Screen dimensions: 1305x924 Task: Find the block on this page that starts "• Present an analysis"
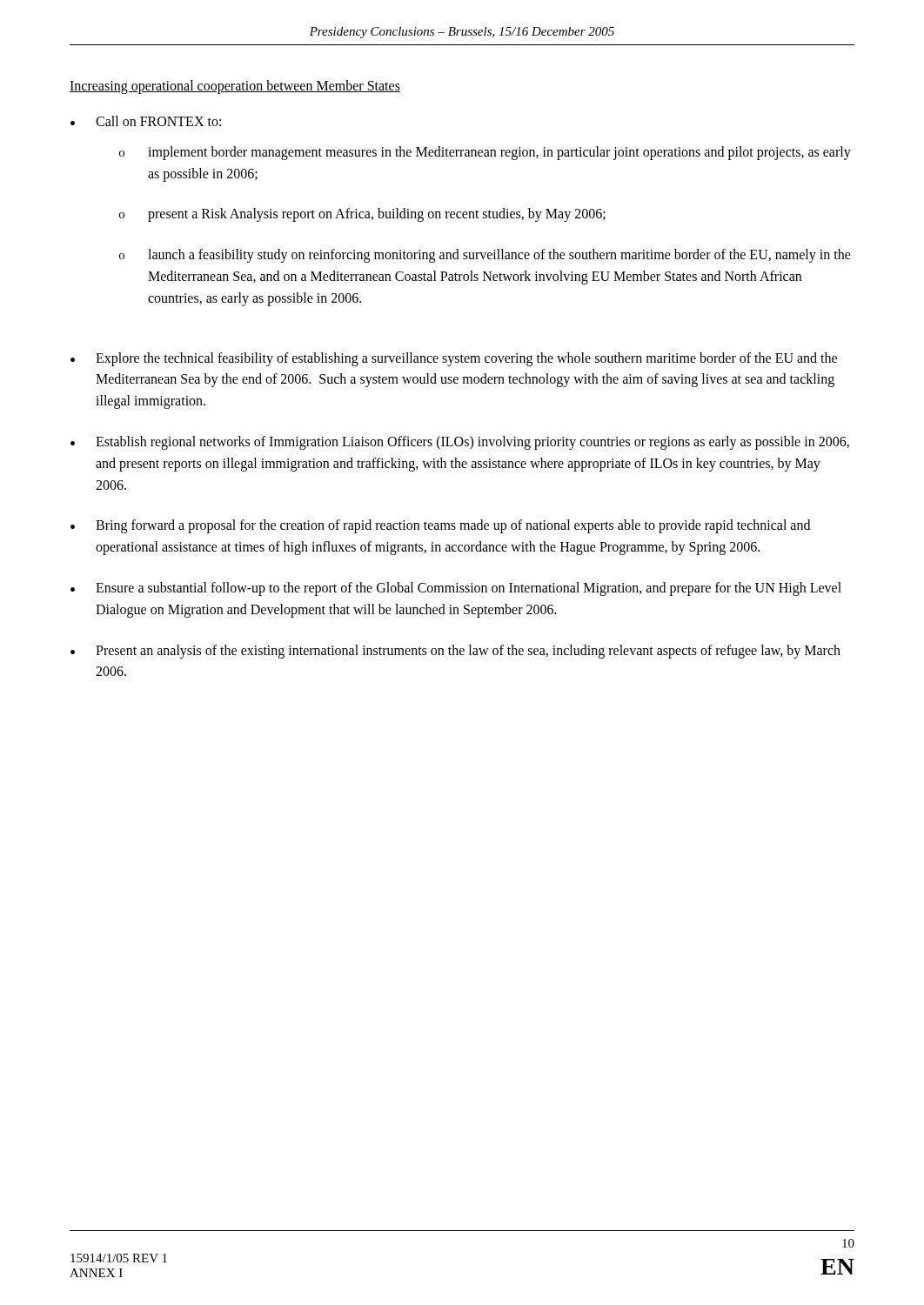[462, 662]
